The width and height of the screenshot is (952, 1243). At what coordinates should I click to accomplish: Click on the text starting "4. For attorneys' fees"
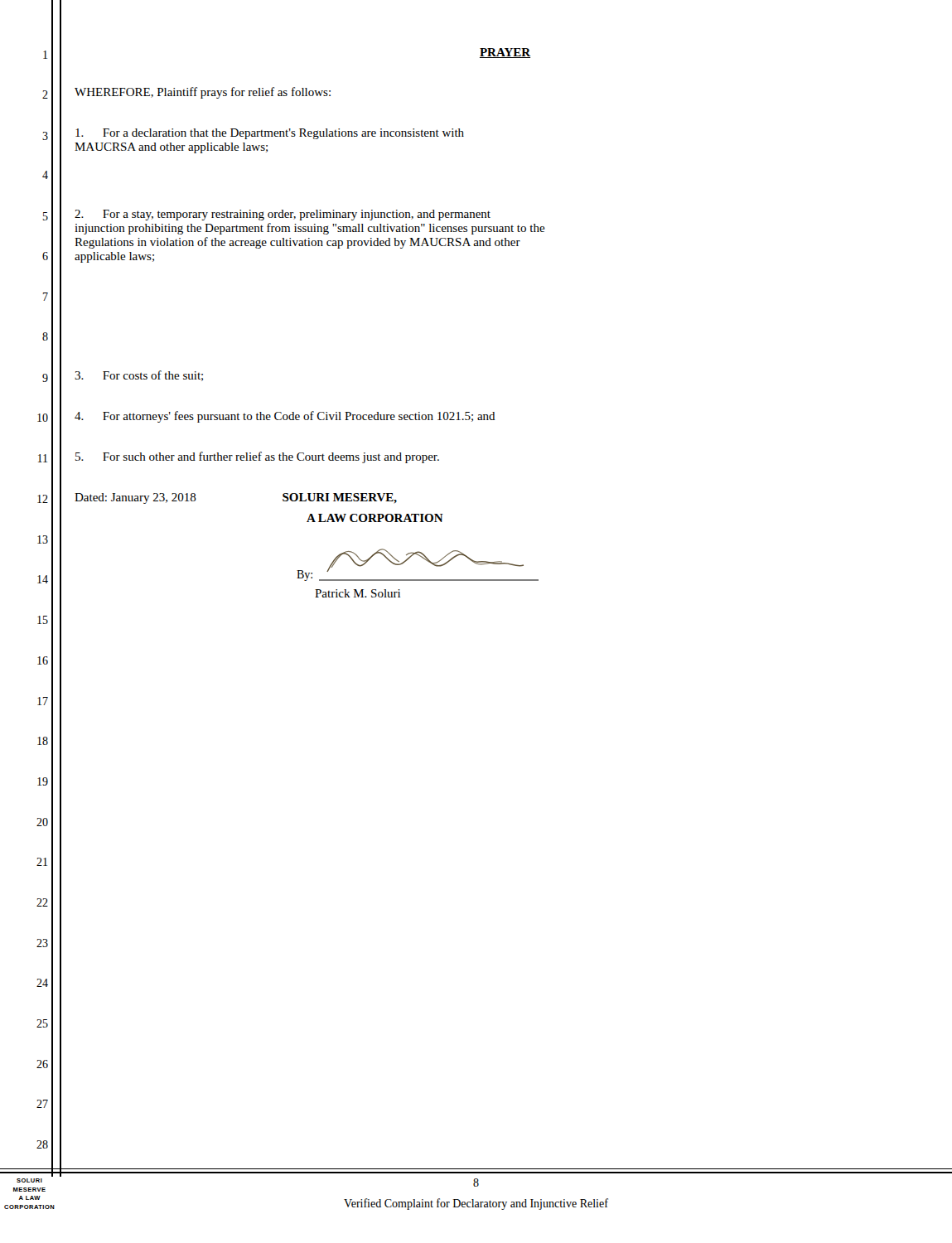(x=285, y=416)
